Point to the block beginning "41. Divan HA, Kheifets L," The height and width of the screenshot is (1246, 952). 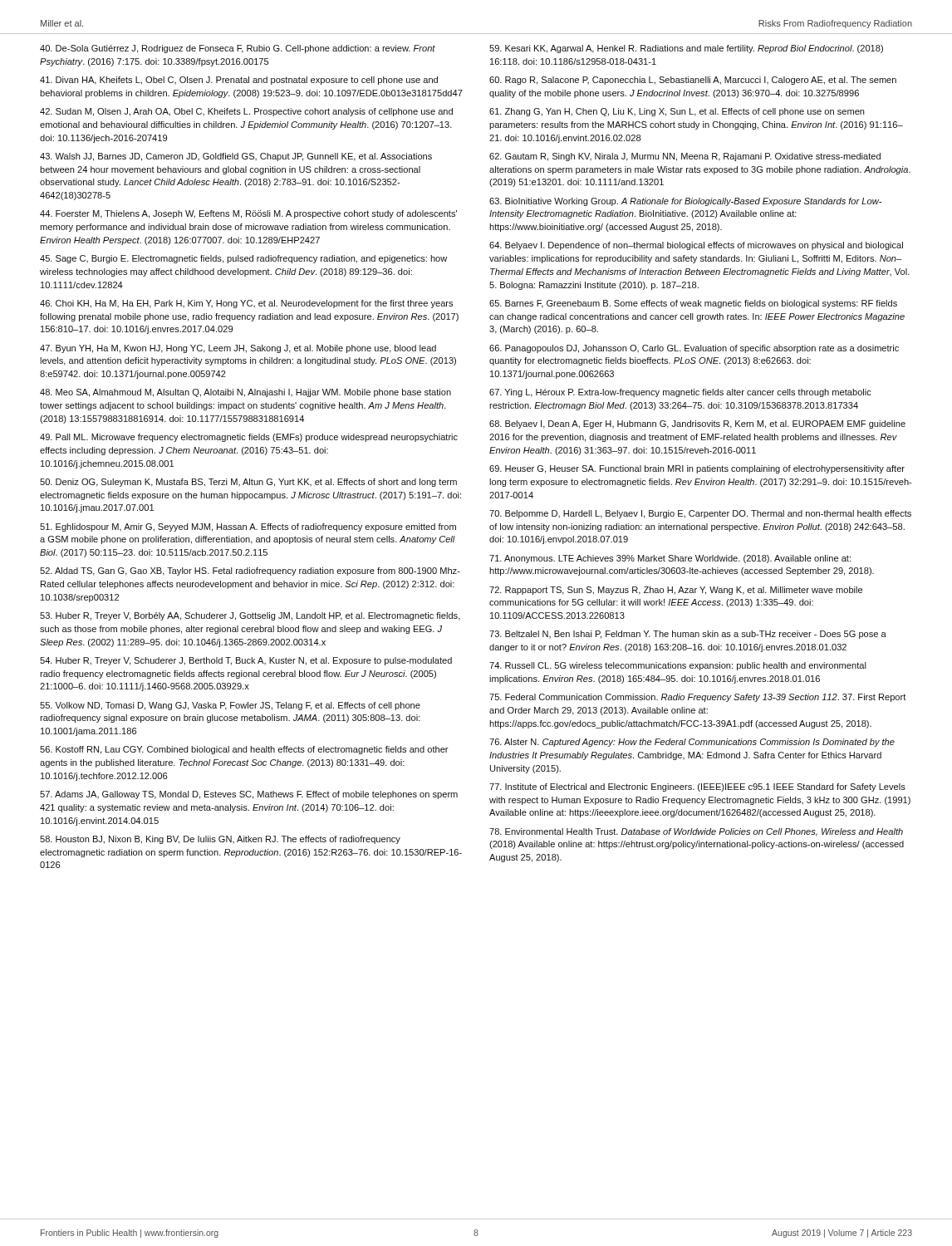[x=251, y=86]
